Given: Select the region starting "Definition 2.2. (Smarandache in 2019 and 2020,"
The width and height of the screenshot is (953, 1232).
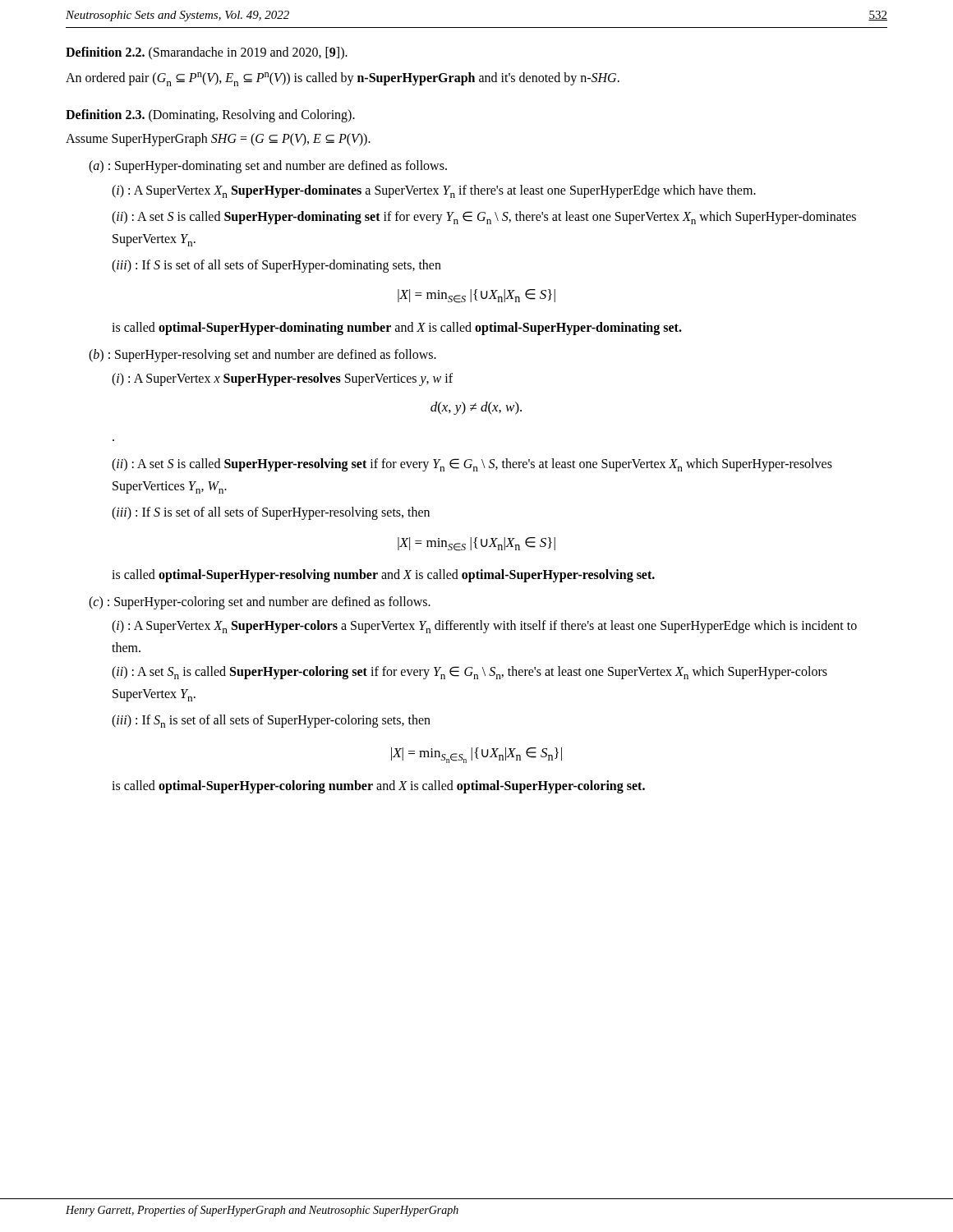Looking at the screenshot, I should tap(476, 67).
